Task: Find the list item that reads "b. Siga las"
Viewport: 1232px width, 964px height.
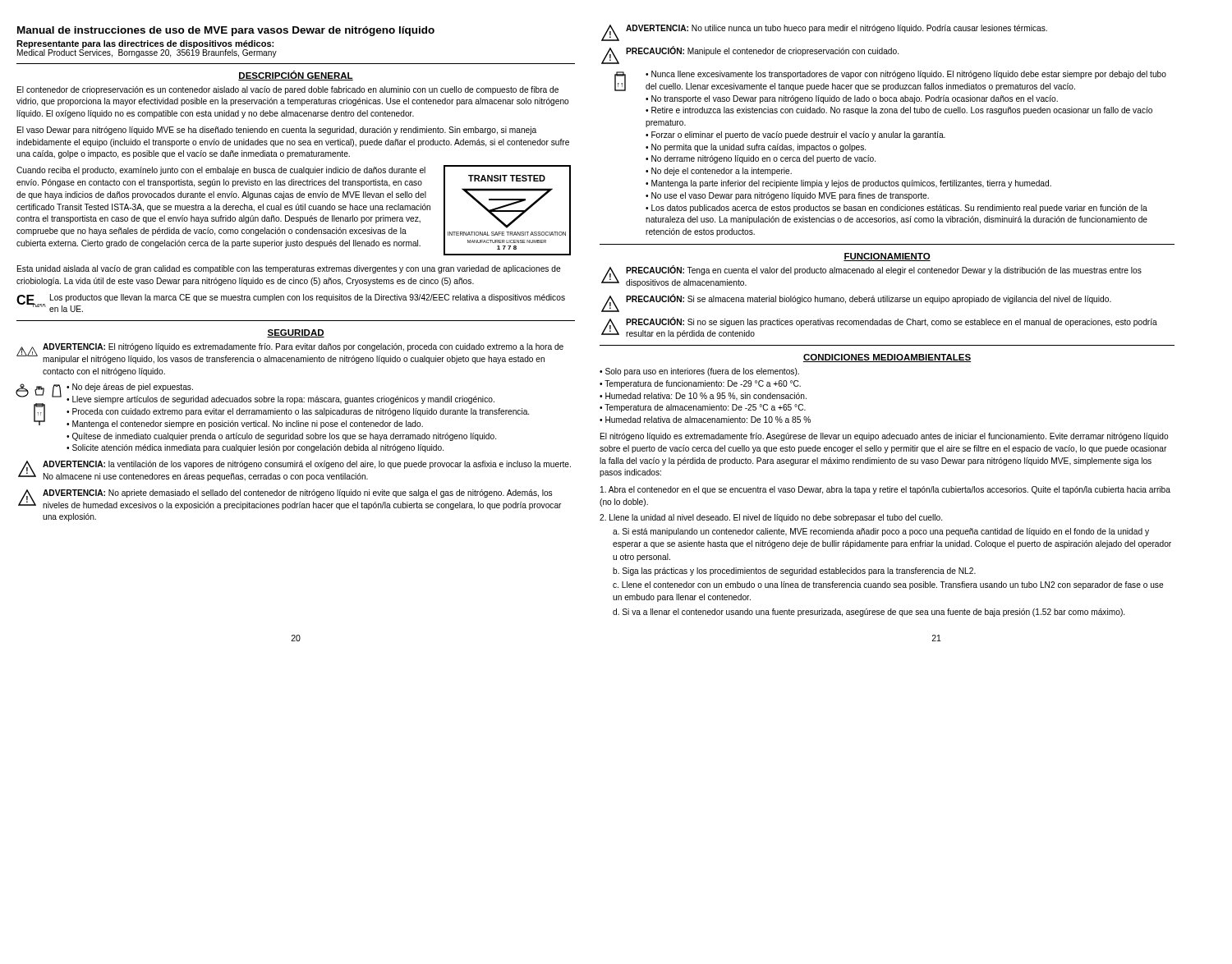Action: coord(794,571)
